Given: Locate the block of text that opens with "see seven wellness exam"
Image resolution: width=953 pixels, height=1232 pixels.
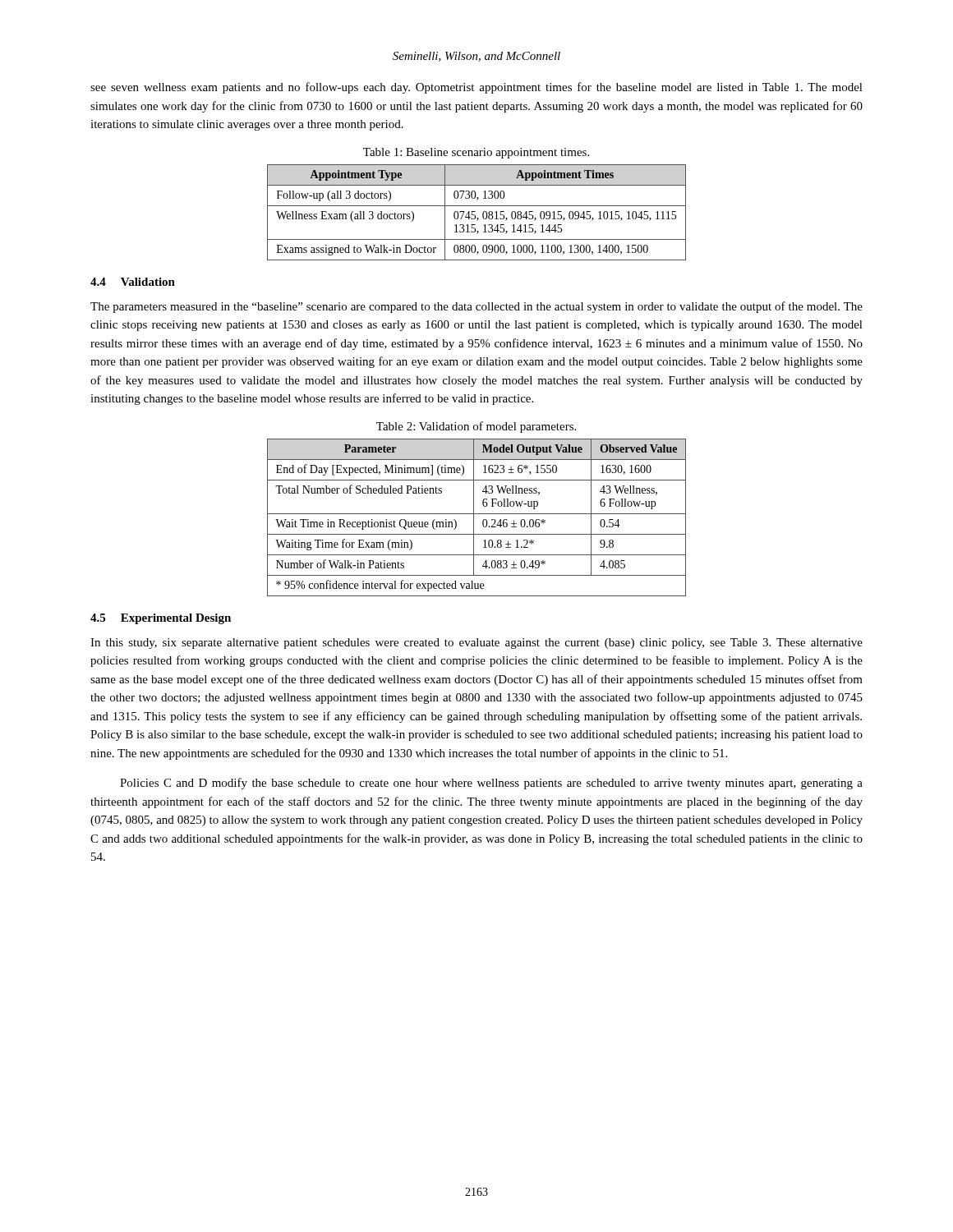Looking at the screenshot, I should pyautogui.click(x=476, y=106).
